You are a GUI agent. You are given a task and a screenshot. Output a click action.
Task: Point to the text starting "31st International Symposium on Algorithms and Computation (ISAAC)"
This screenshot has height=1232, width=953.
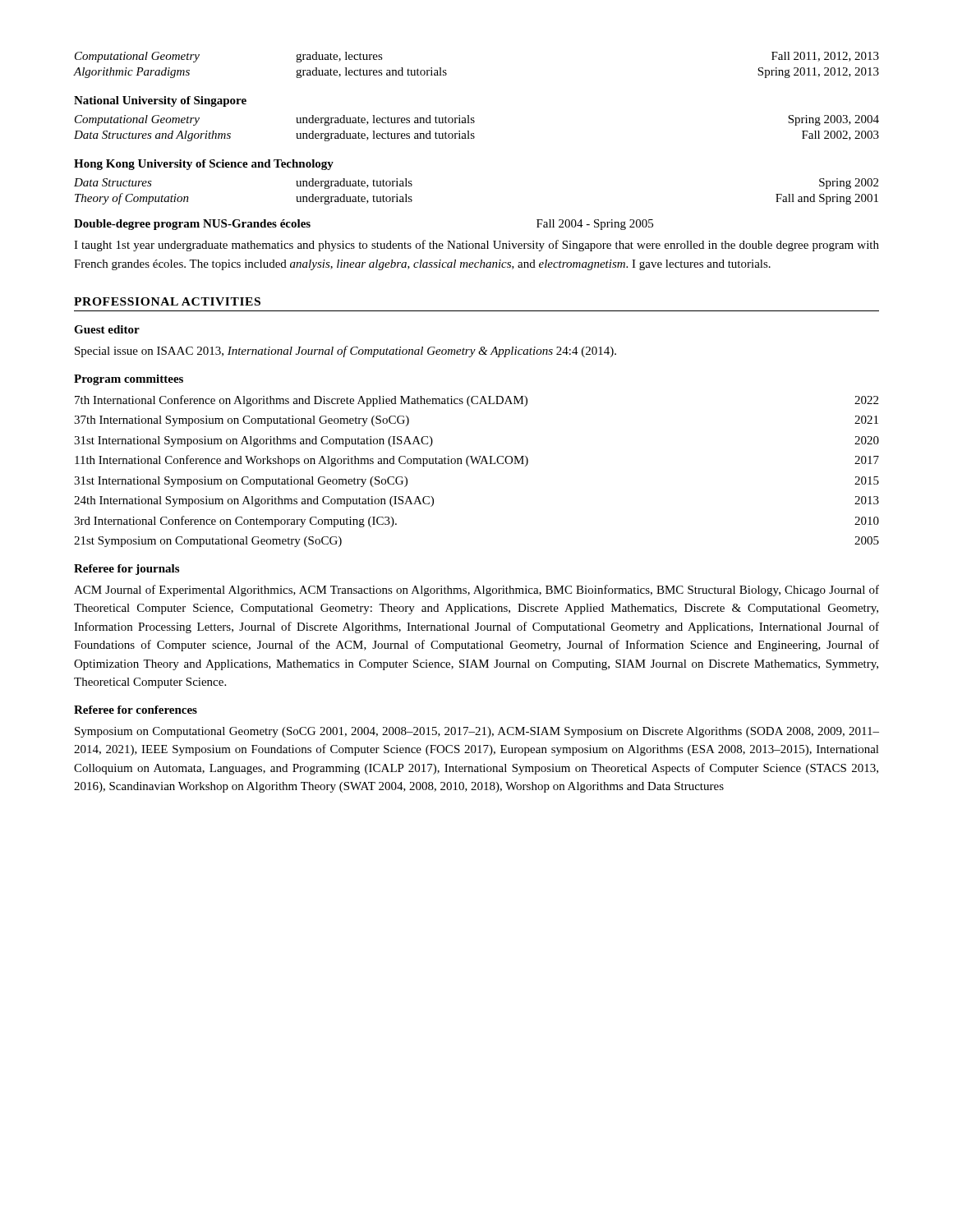coord(251,441)
